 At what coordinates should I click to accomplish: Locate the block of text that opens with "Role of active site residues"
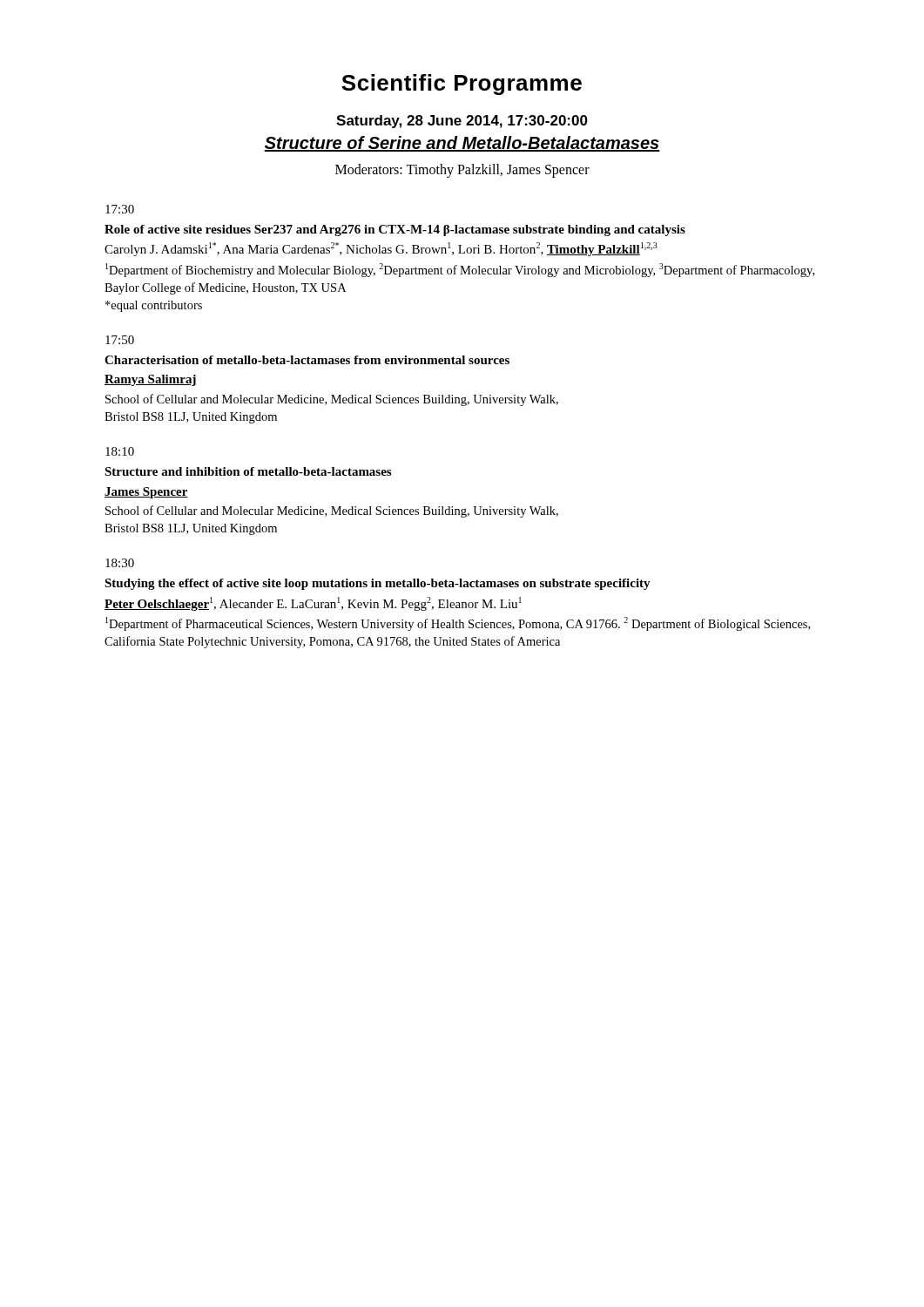coord(395,229)
